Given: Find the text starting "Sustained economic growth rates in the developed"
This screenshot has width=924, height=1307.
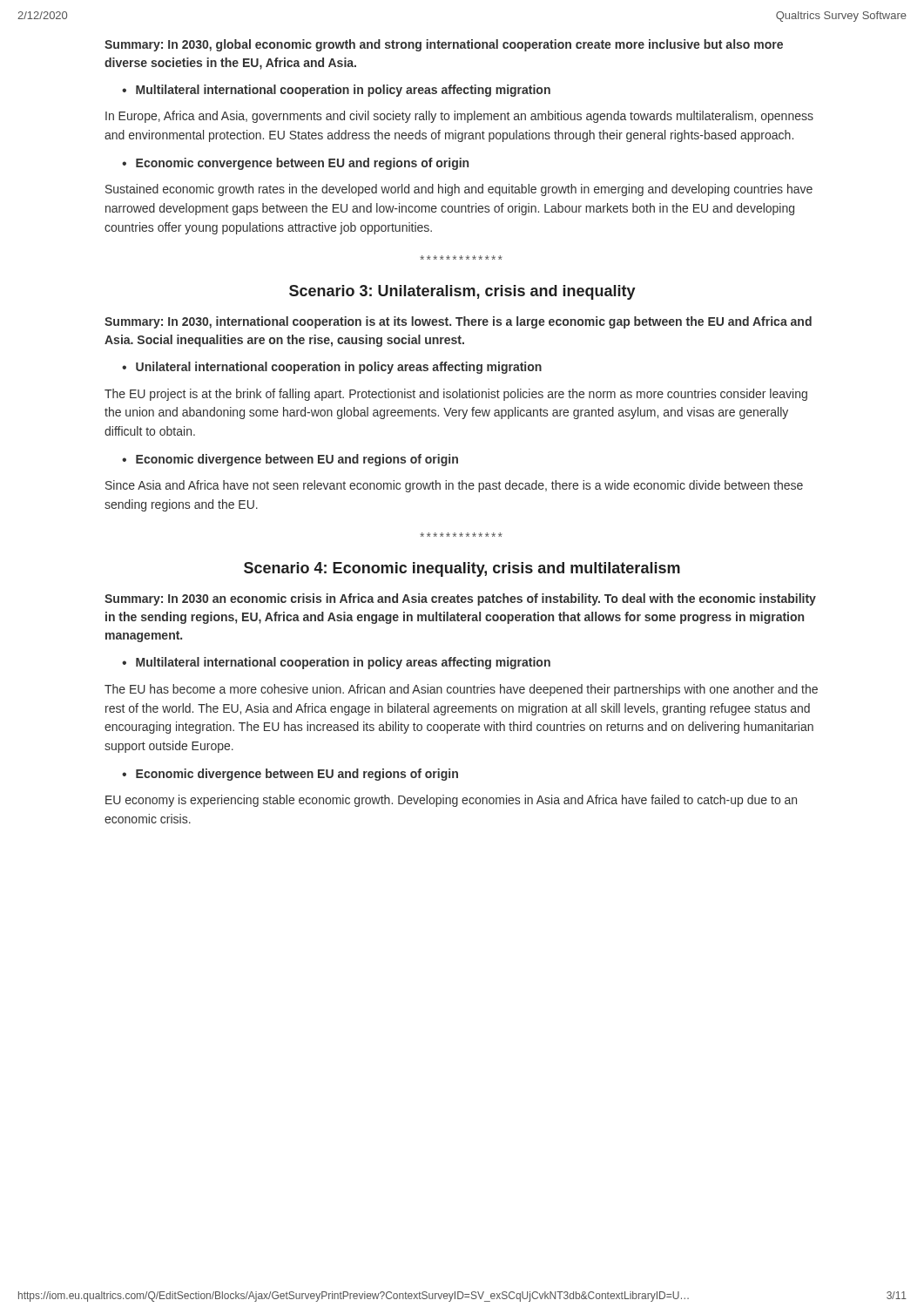Looking at the screenshot, I should coord(459,208).
